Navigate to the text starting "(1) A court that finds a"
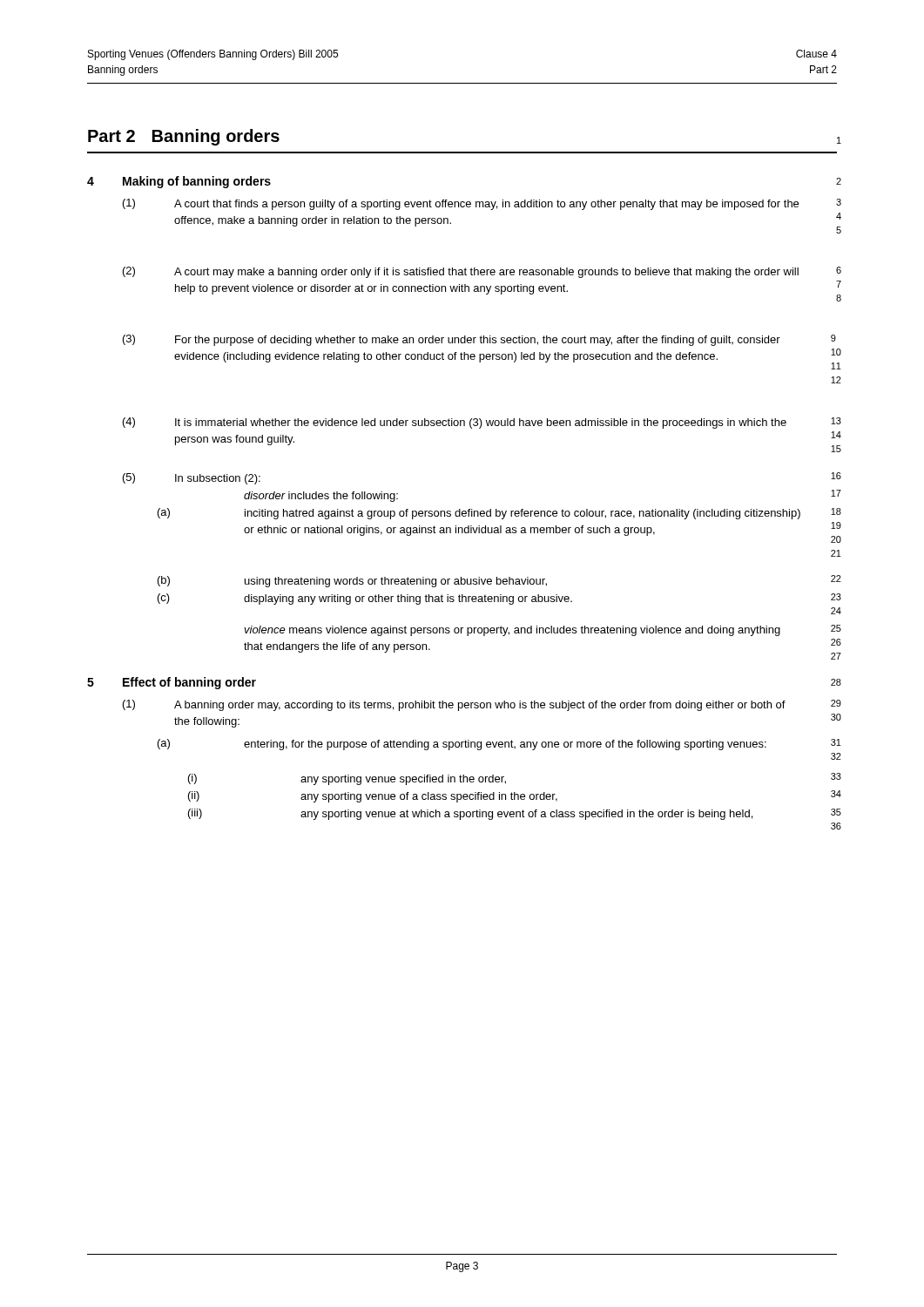 click(445, 212)
